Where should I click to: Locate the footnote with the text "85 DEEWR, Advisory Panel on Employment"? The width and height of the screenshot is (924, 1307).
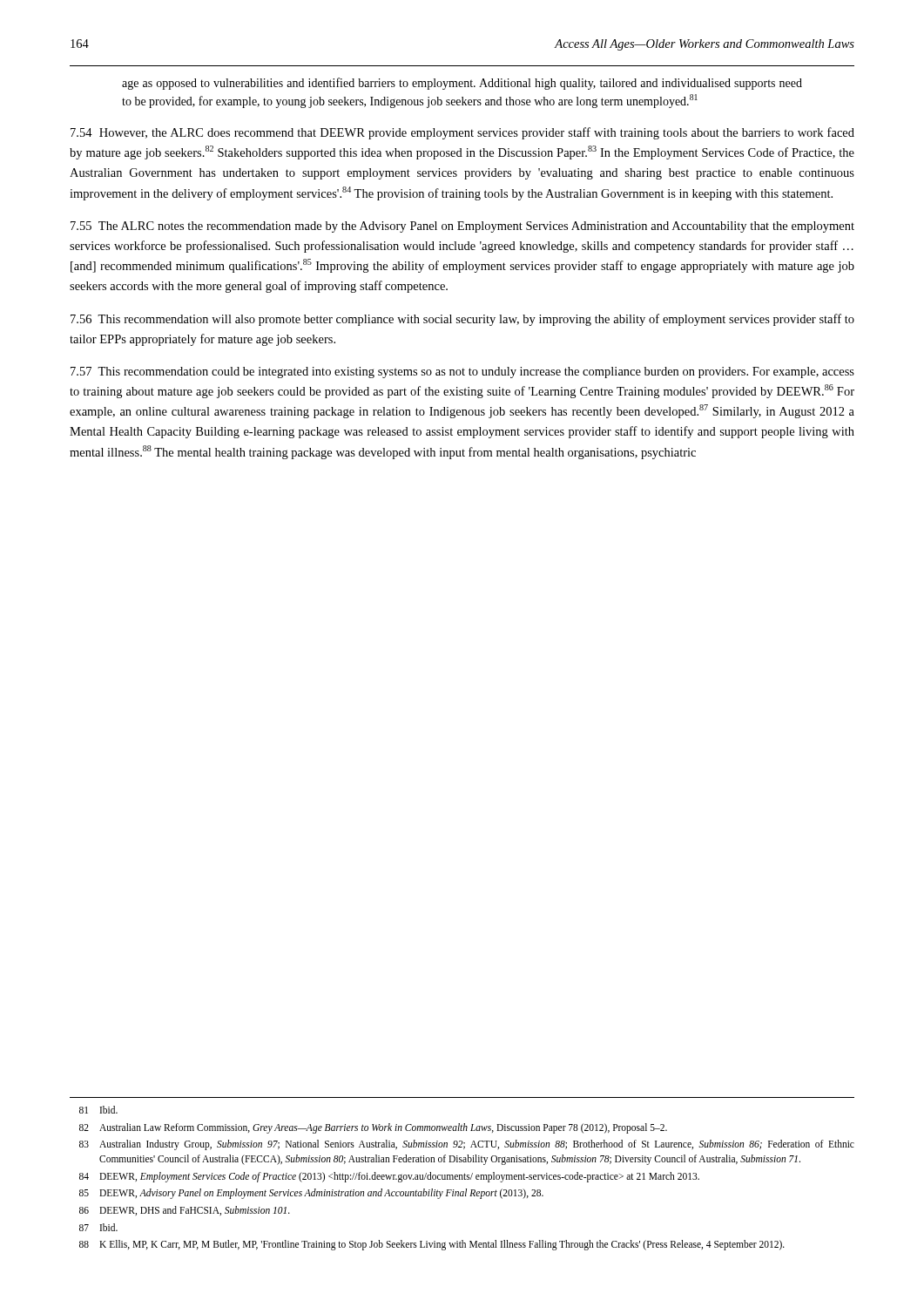(462, 1193)
